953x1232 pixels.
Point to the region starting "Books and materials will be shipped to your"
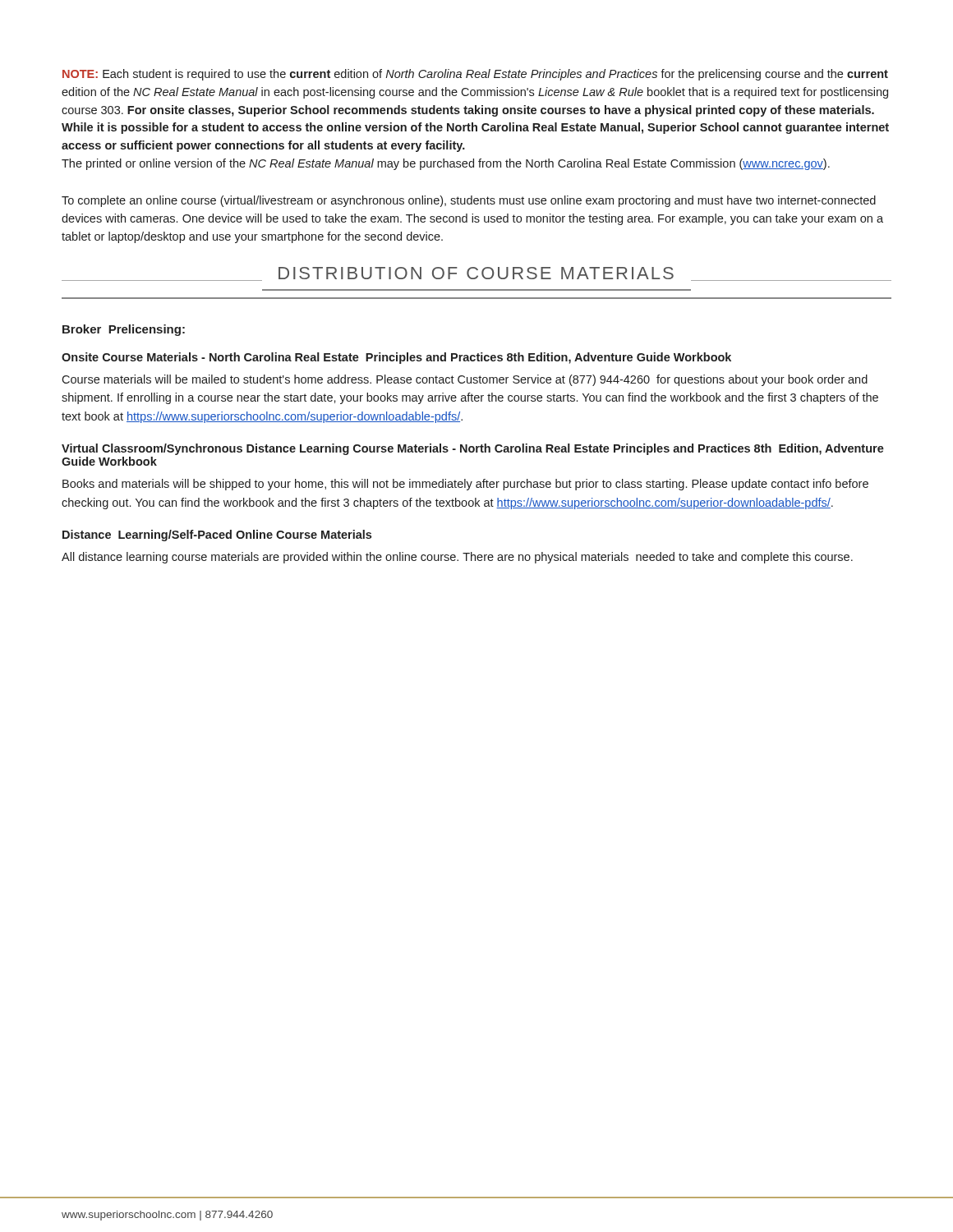pyautogui.click(x=465, y=493)
